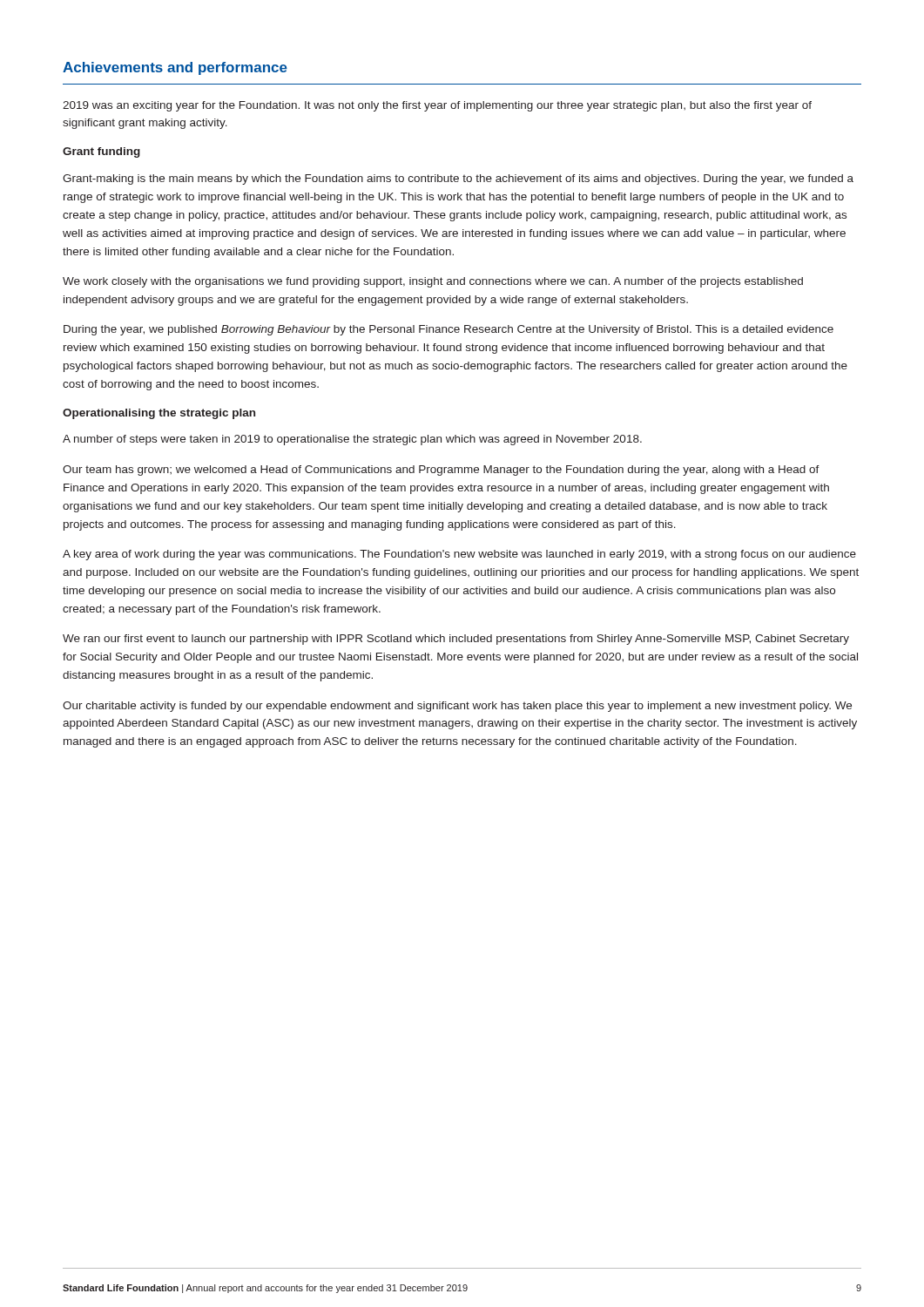Screen dimensions: 1307x924
Task: Click on the section header that reads "Operationalising the strategic plan"
Action: point(159,414)
